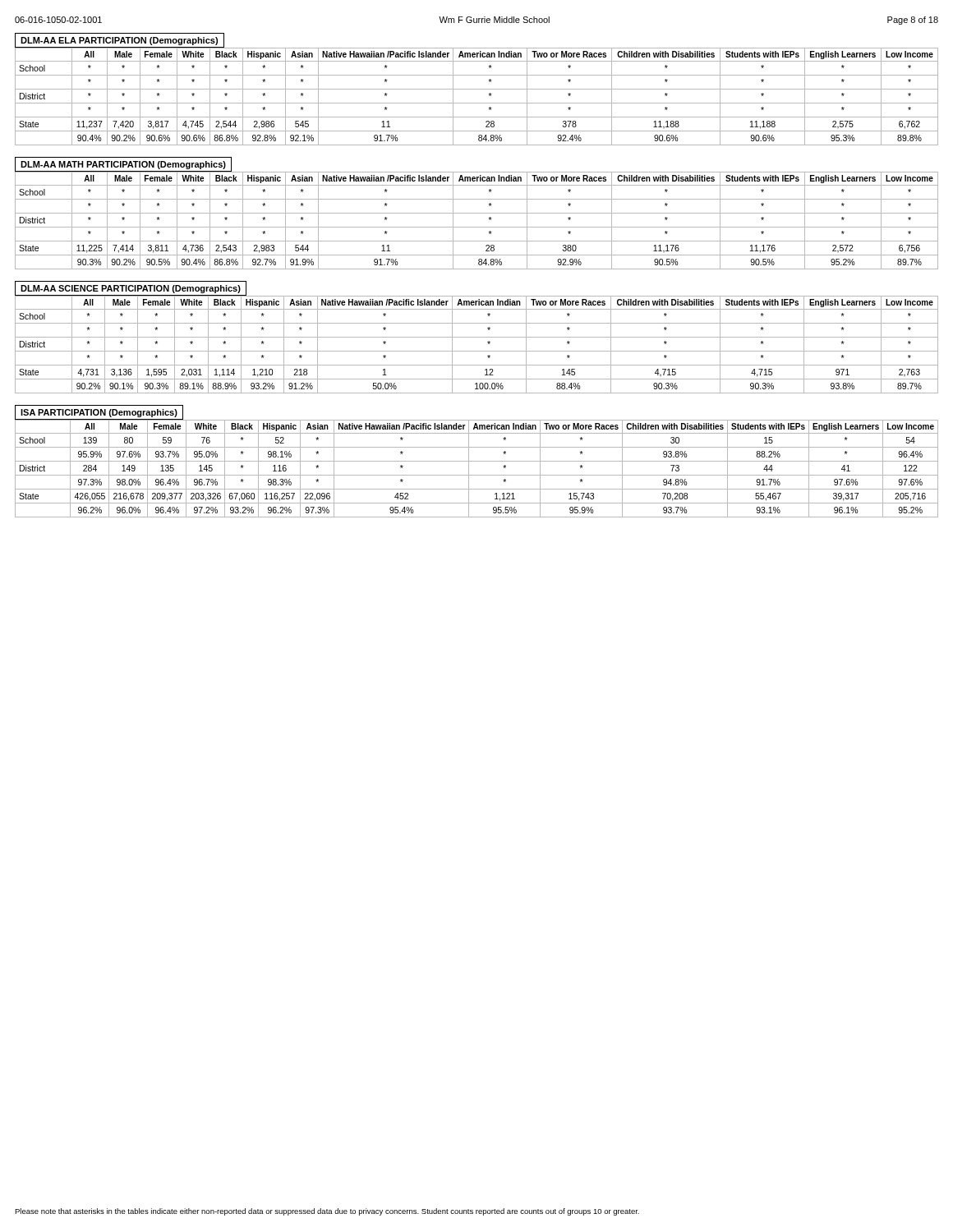Click where it says "ISA PARTICIPATION (Demographics)"
Image resolution: width=953 pixels, height=1232 pixels.
pyautogui.click(x=99, y=412)
